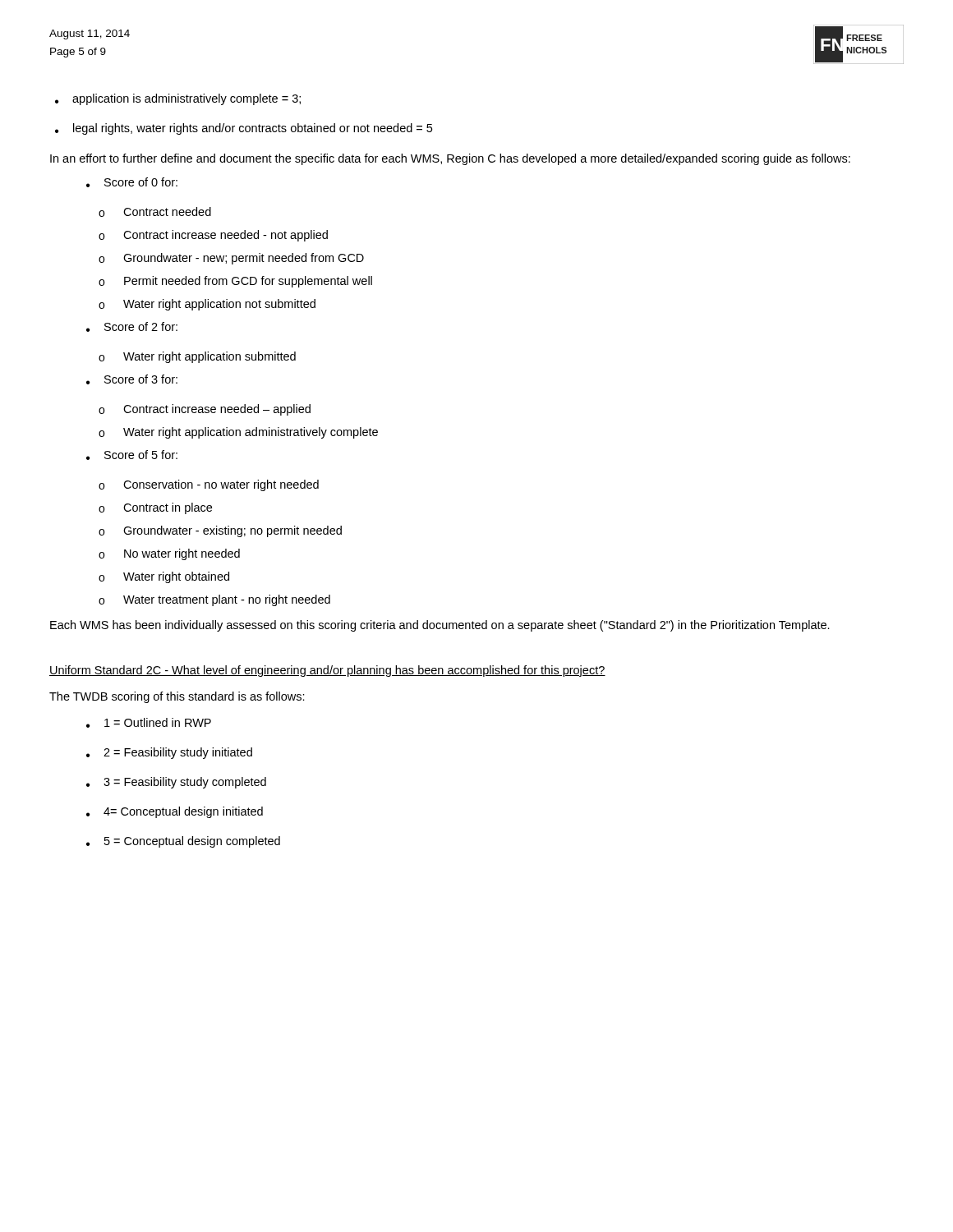Find the list item that reads "o Water right obtained"
The height and width of the screenshot is (1232, 953).
click(164, 578)
